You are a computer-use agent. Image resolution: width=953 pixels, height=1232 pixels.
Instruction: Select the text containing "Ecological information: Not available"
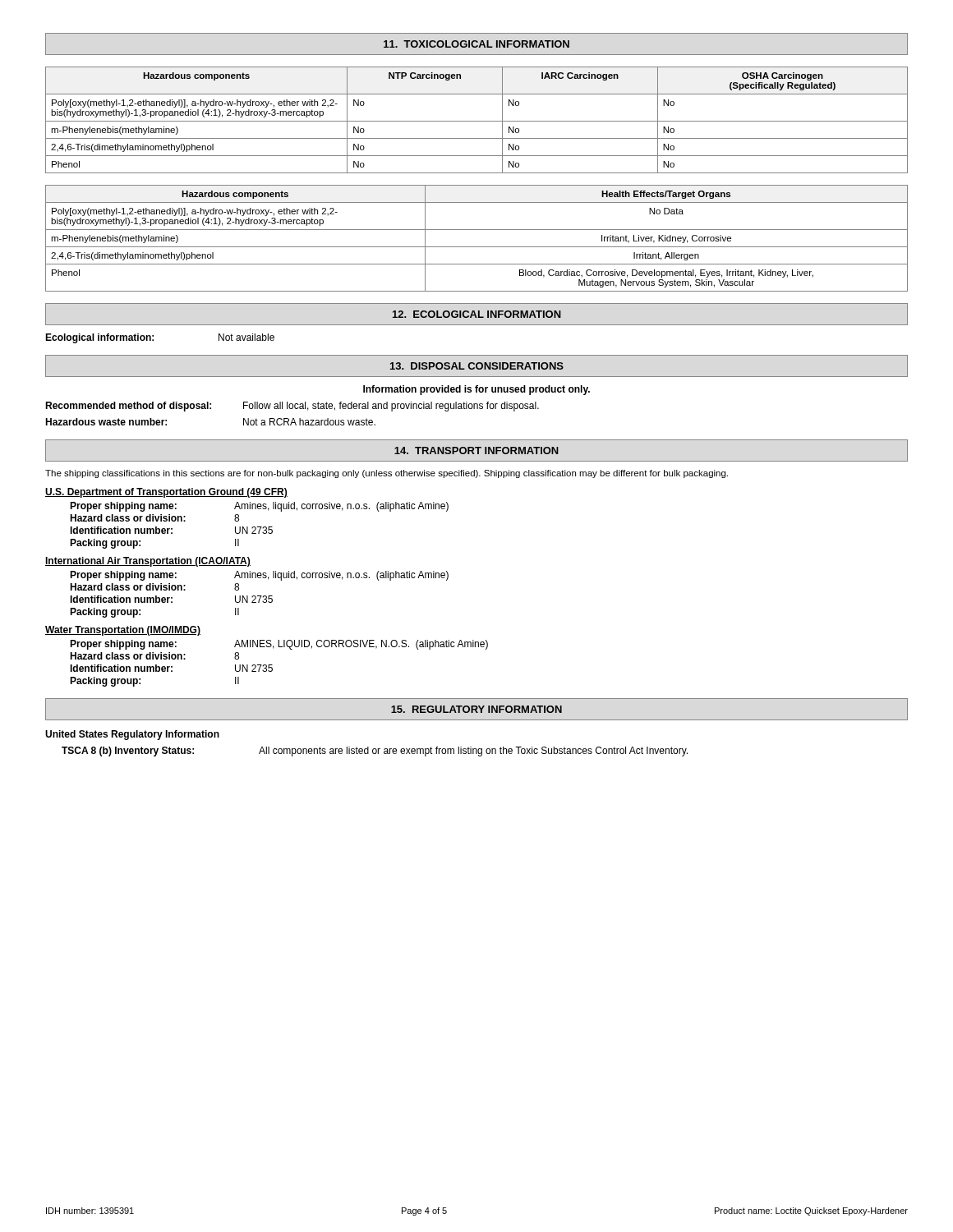pos(160,338)
